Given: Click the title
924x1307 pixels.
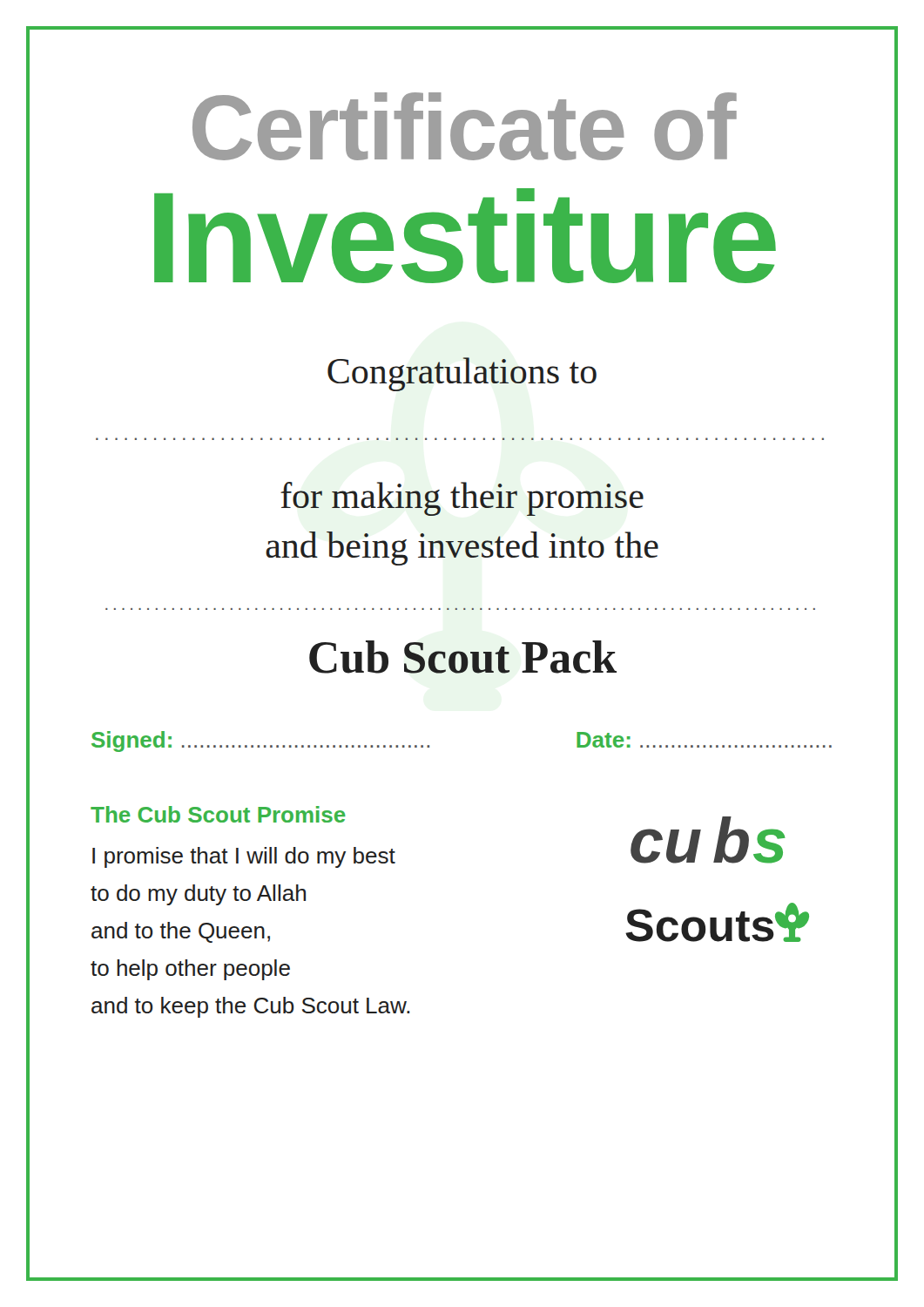Looking at the screenshot, I should (x=462, y=192).
